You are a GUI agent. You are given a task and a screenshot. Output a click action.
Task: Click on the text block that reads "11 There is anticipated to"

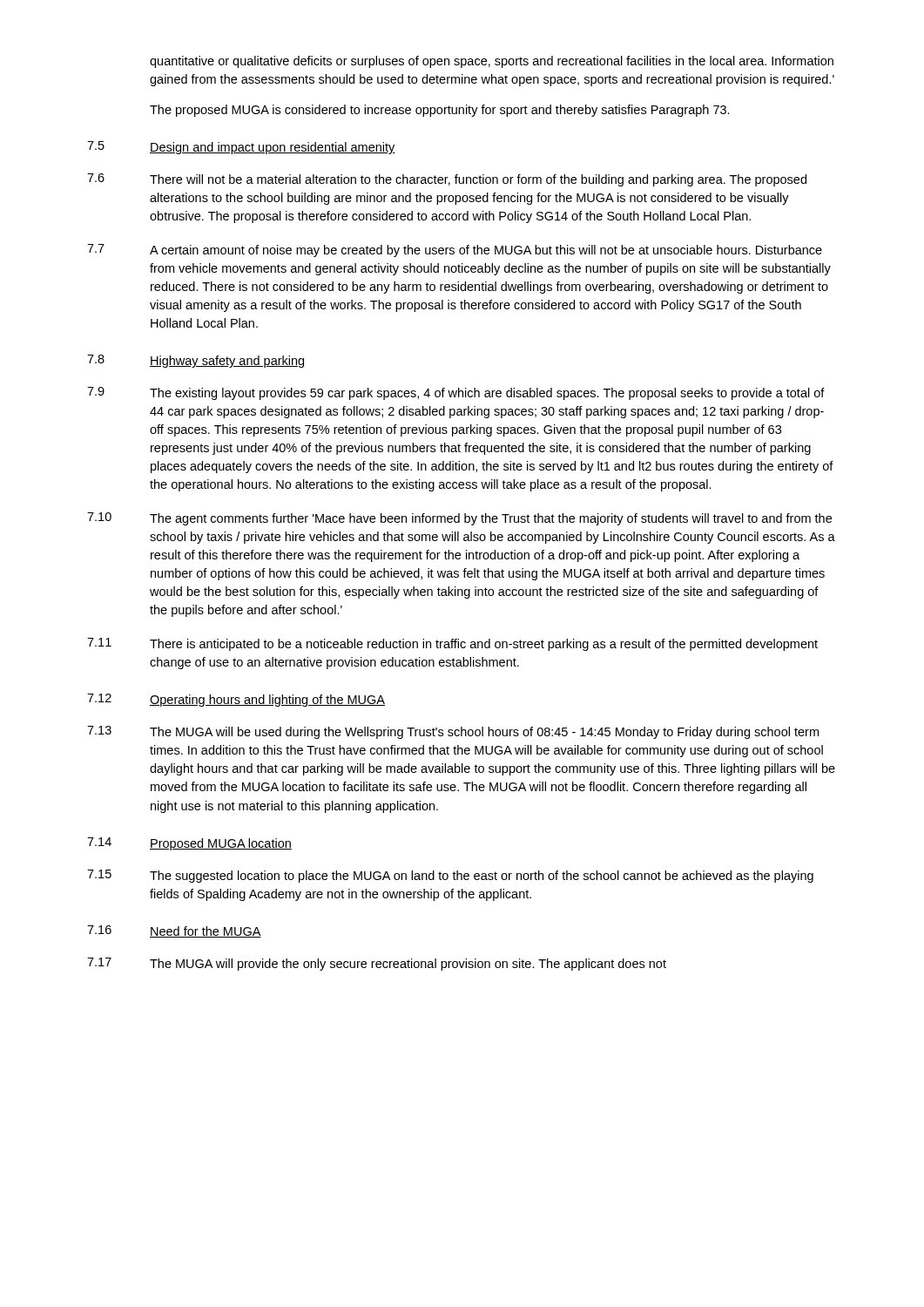click(462, 654)
